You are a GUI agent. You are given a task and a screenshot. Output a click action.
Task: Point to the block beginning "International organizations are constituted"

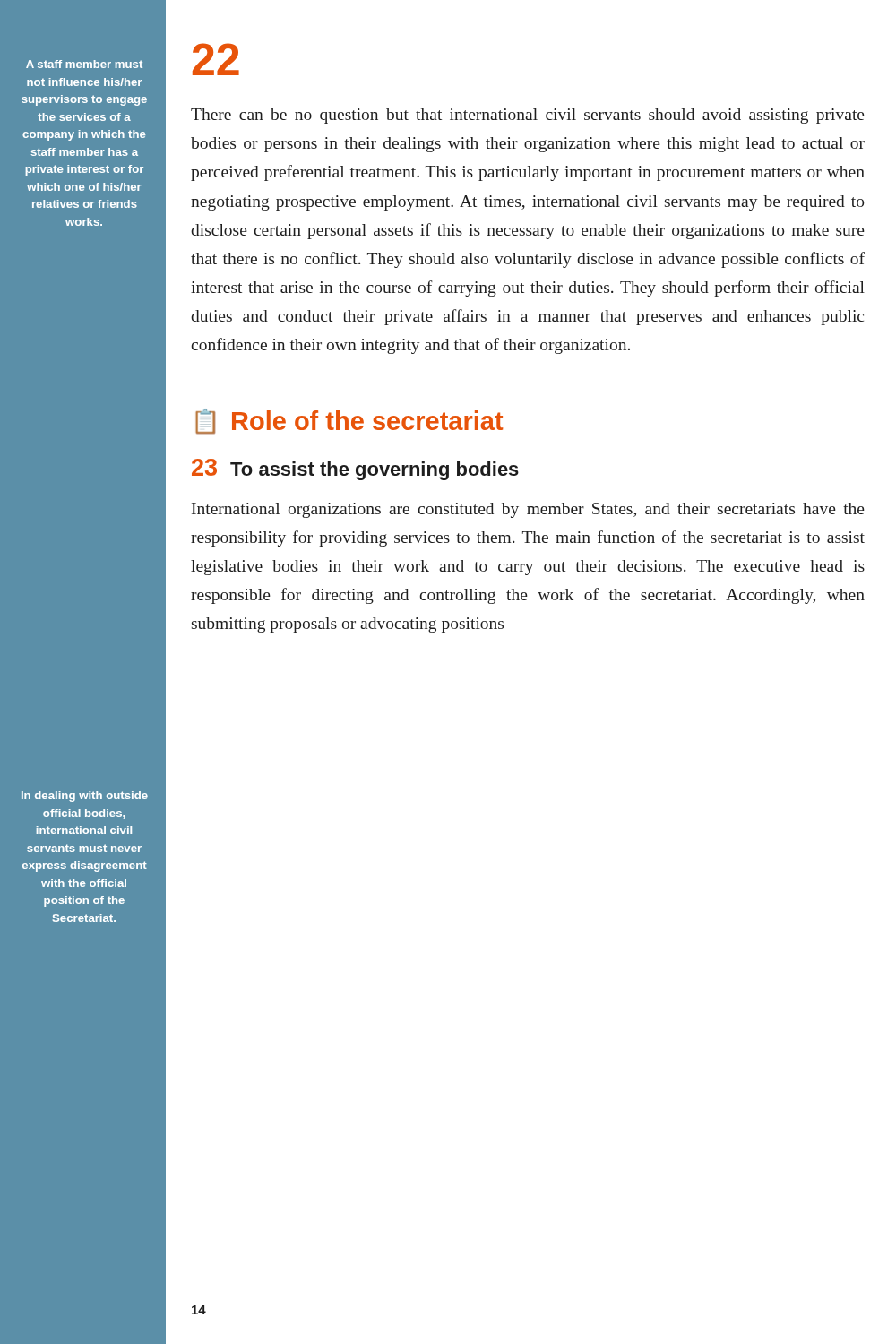(x=528, y=566)
